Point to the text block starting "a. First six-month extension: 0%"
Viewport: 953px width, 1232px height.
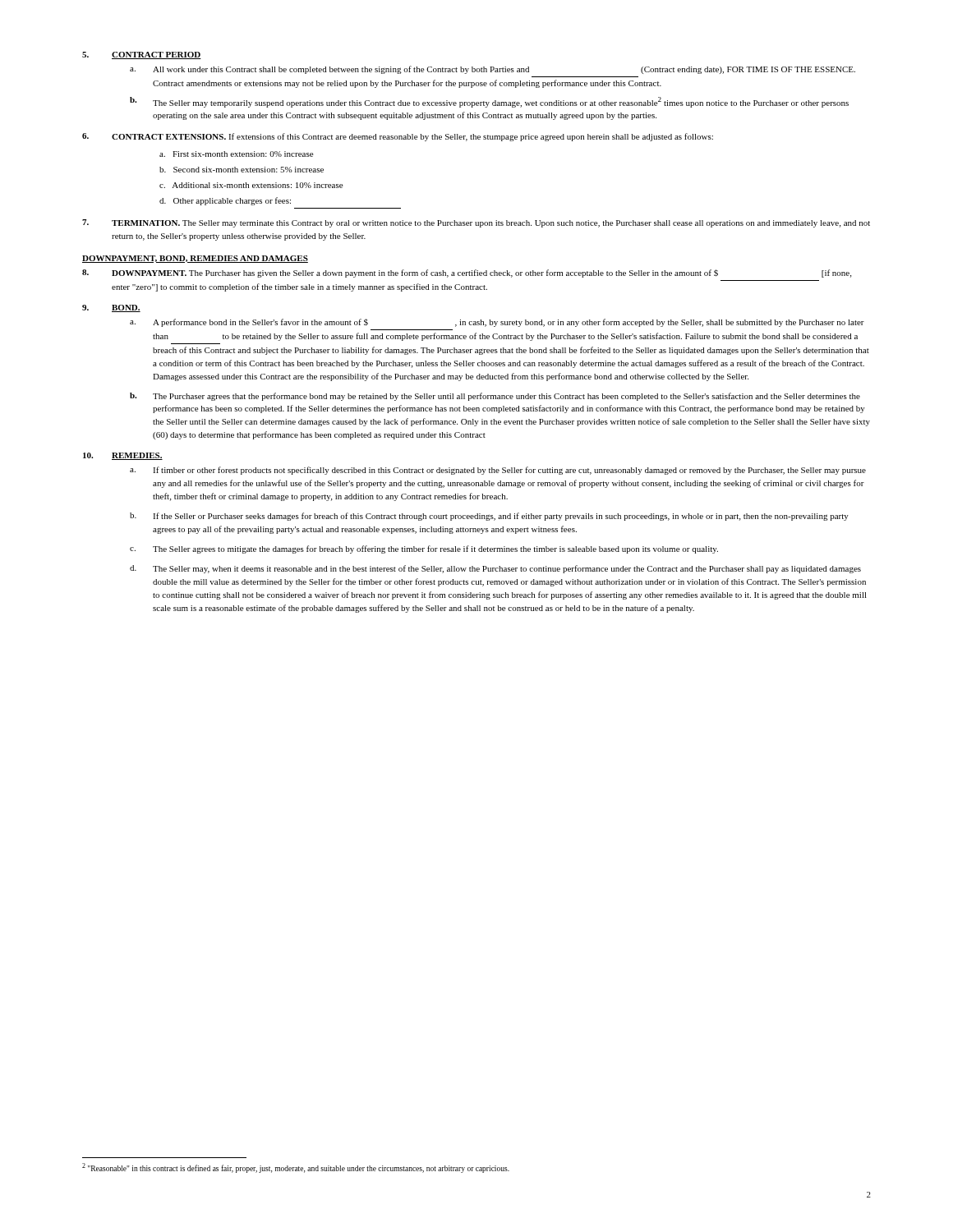point(236,154)
